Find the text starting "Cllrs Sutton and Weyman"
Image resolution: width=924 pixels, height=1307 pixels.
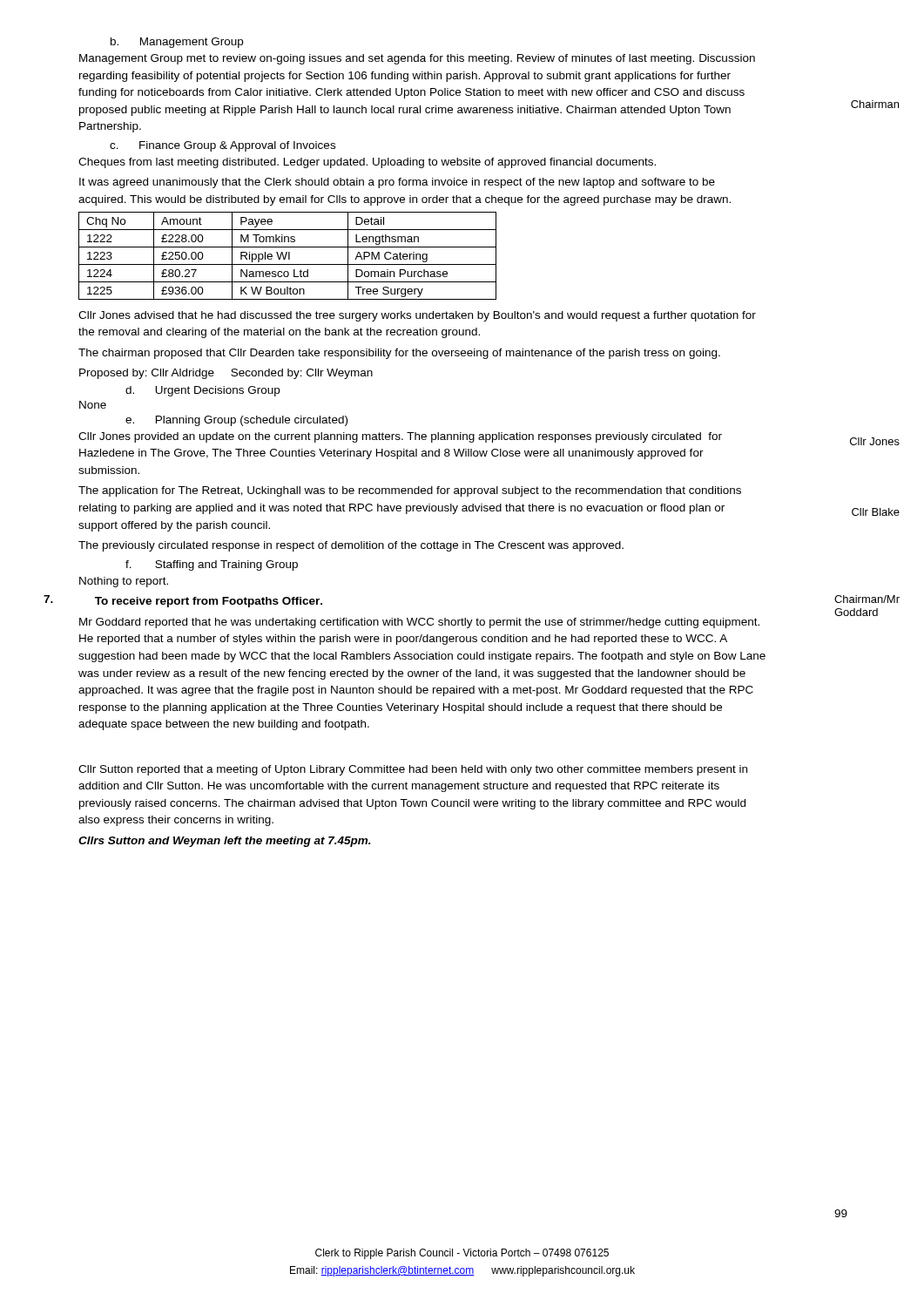[225, 840]
